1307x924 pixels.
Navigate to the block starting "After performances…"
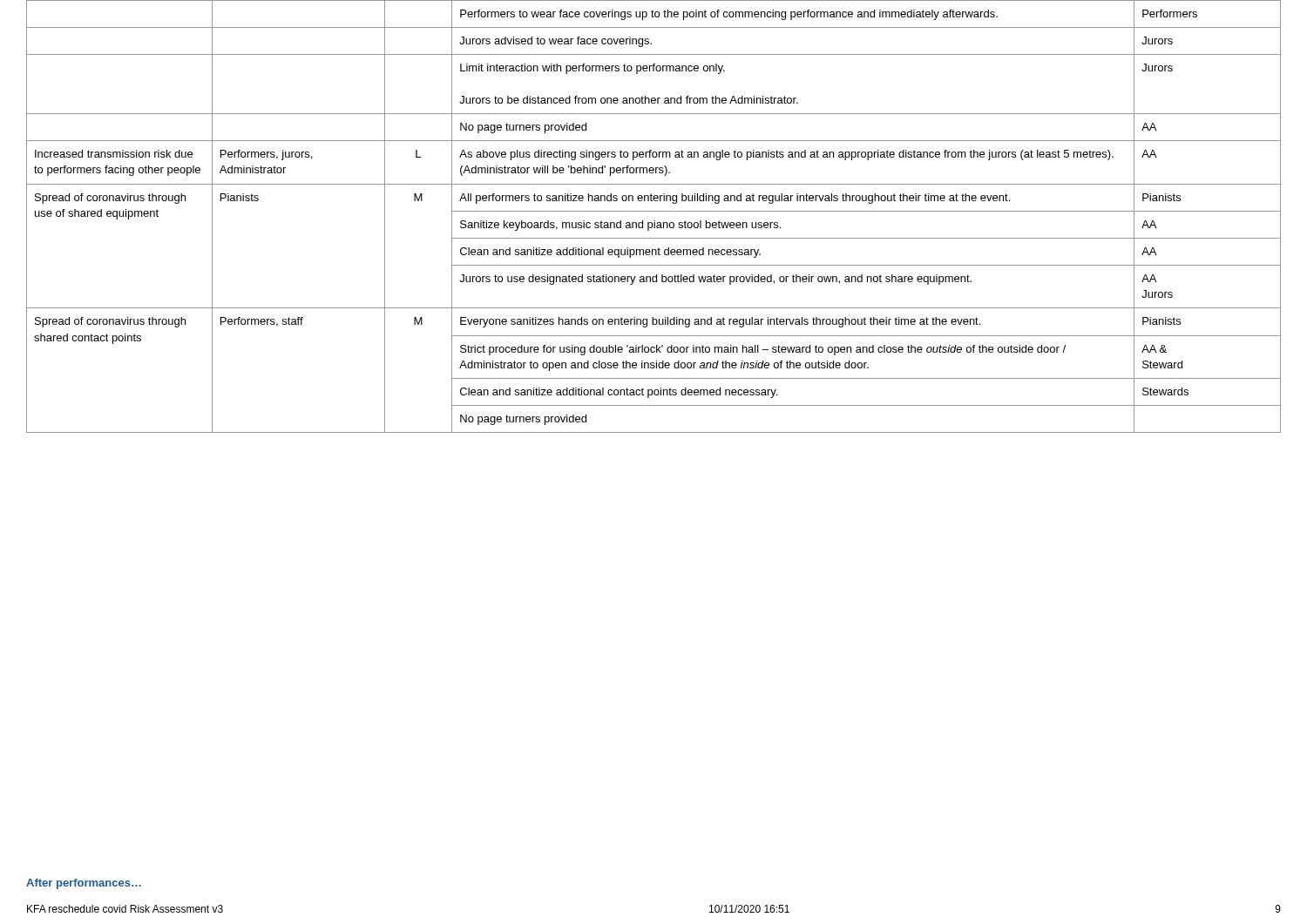[x=84, y=883]
